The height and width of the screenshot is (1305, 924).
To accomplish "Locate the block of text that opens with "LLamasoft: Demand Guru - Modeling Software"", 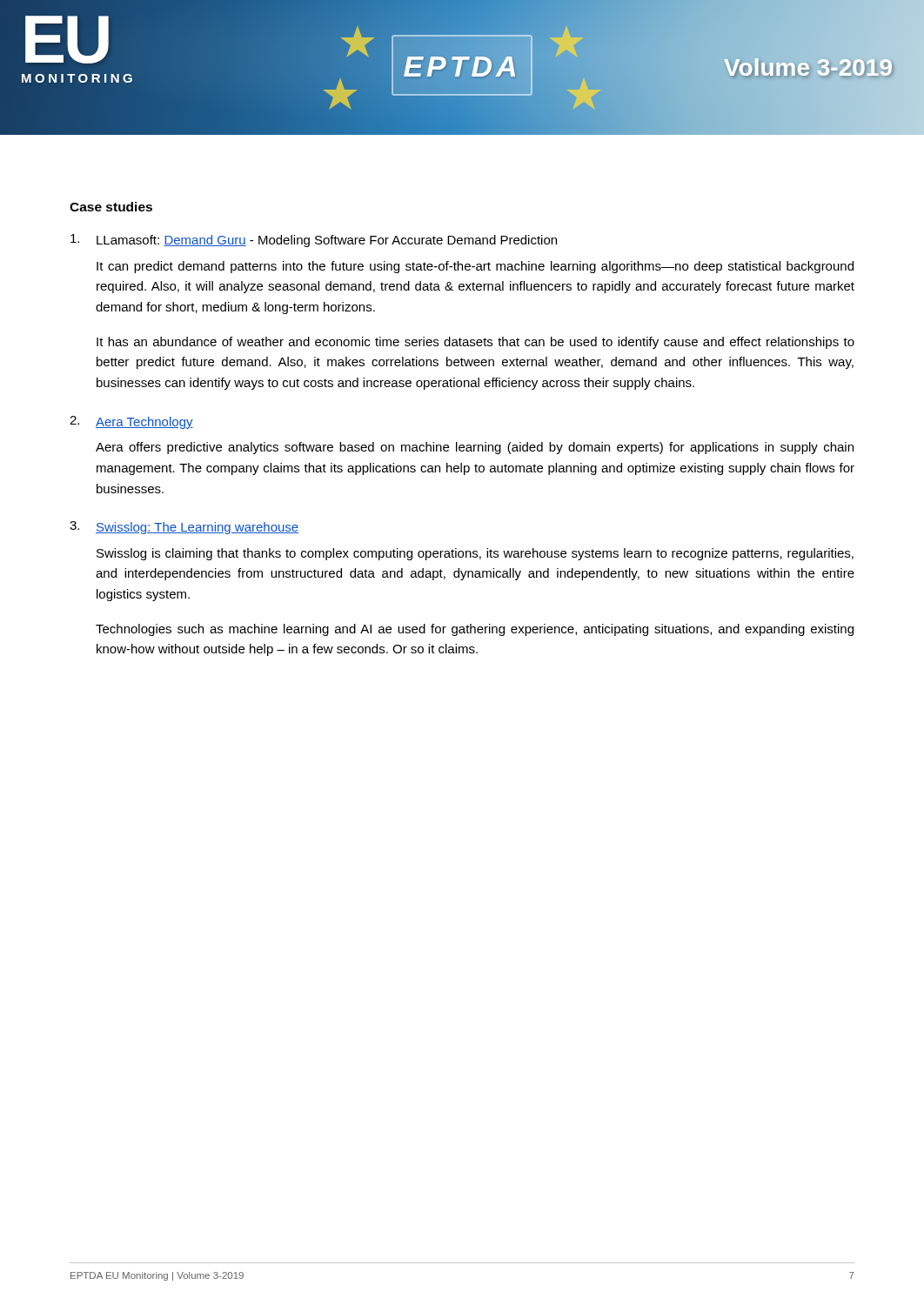I will 314,241.
